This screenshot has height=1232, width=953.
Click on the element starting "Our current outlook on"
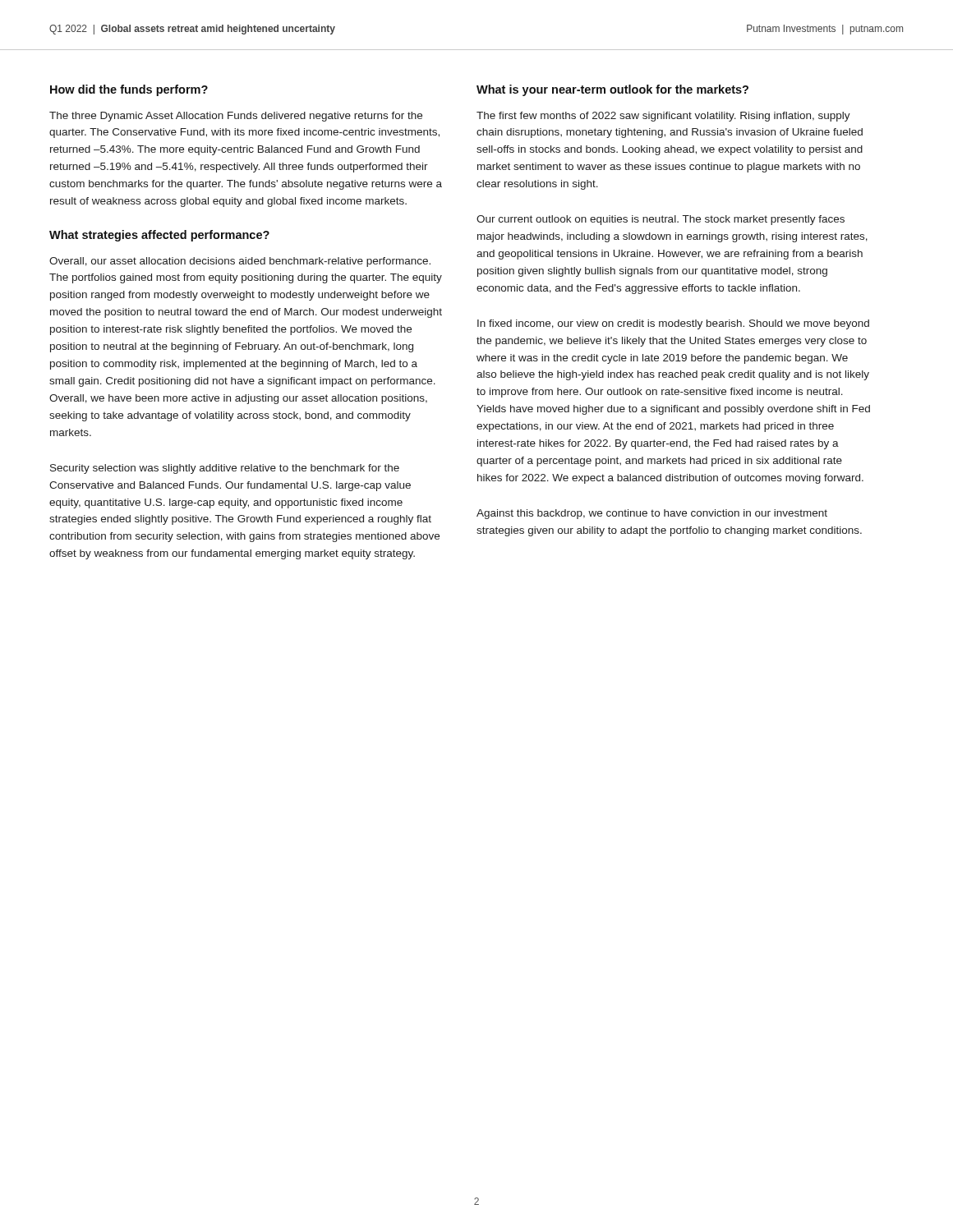tap(674, 254)
